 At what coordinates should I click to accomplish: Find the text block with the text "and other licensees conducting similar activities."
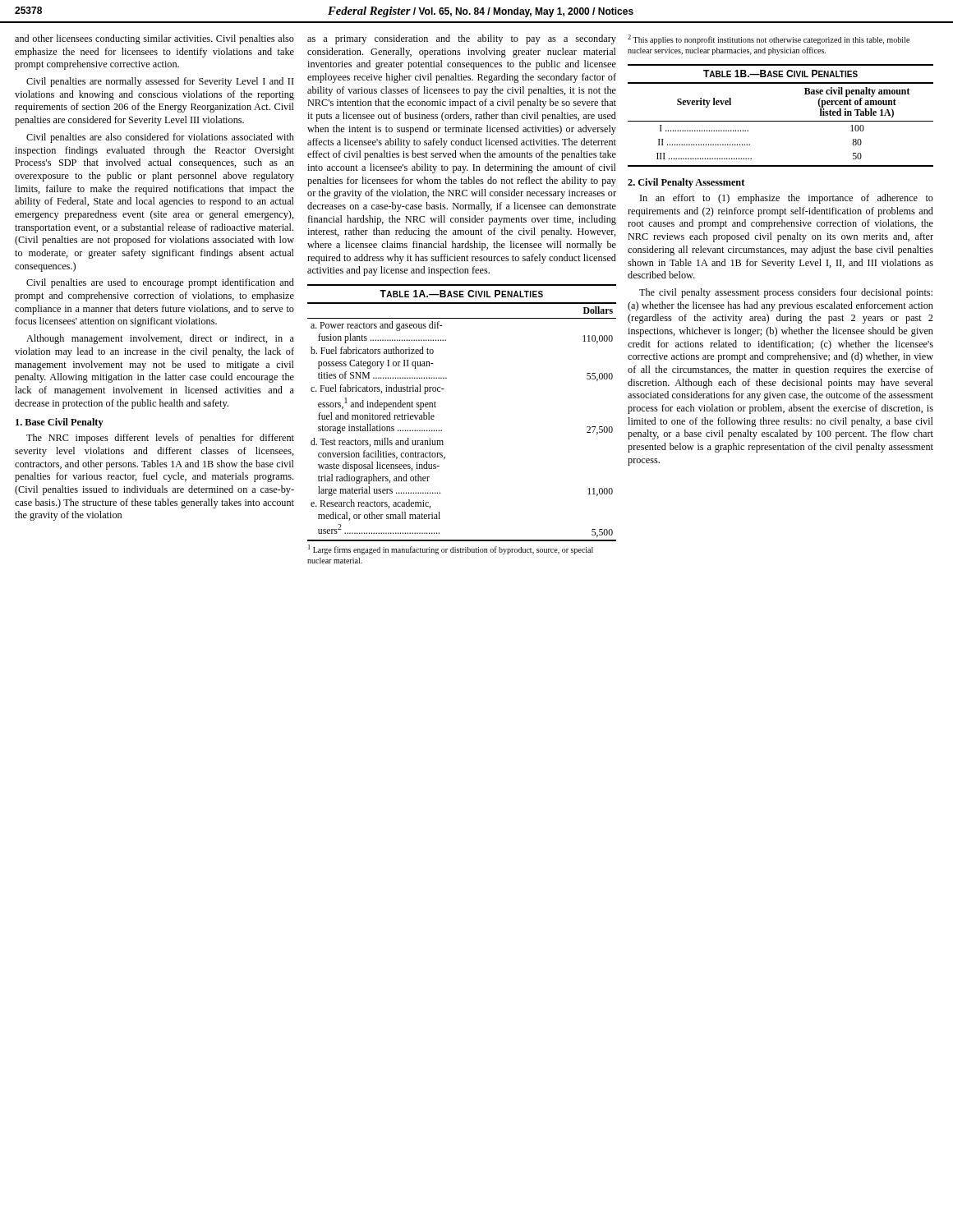(x=154, y=221)
